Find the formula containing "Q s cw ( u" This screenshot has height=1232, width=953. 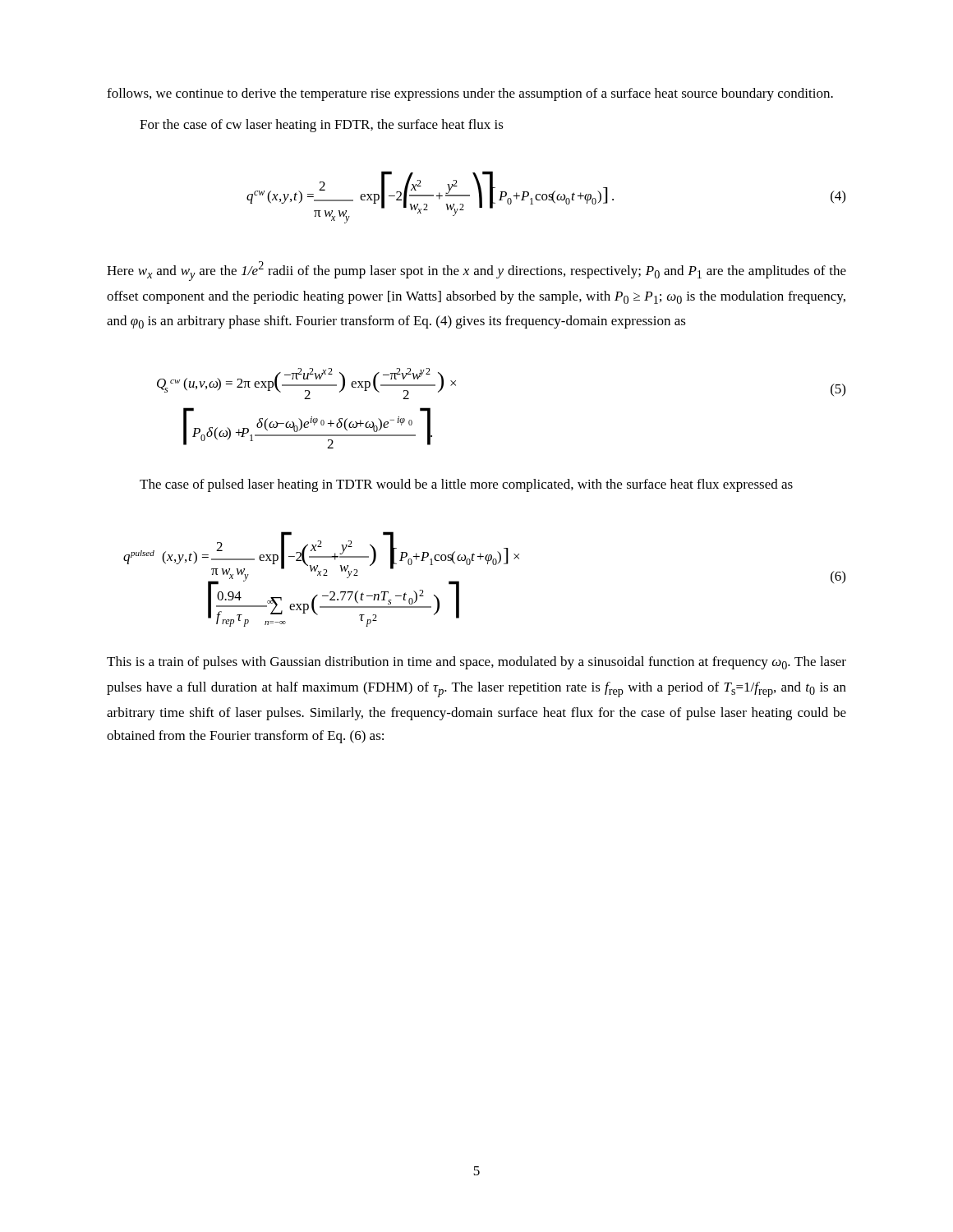pos(309,385)
